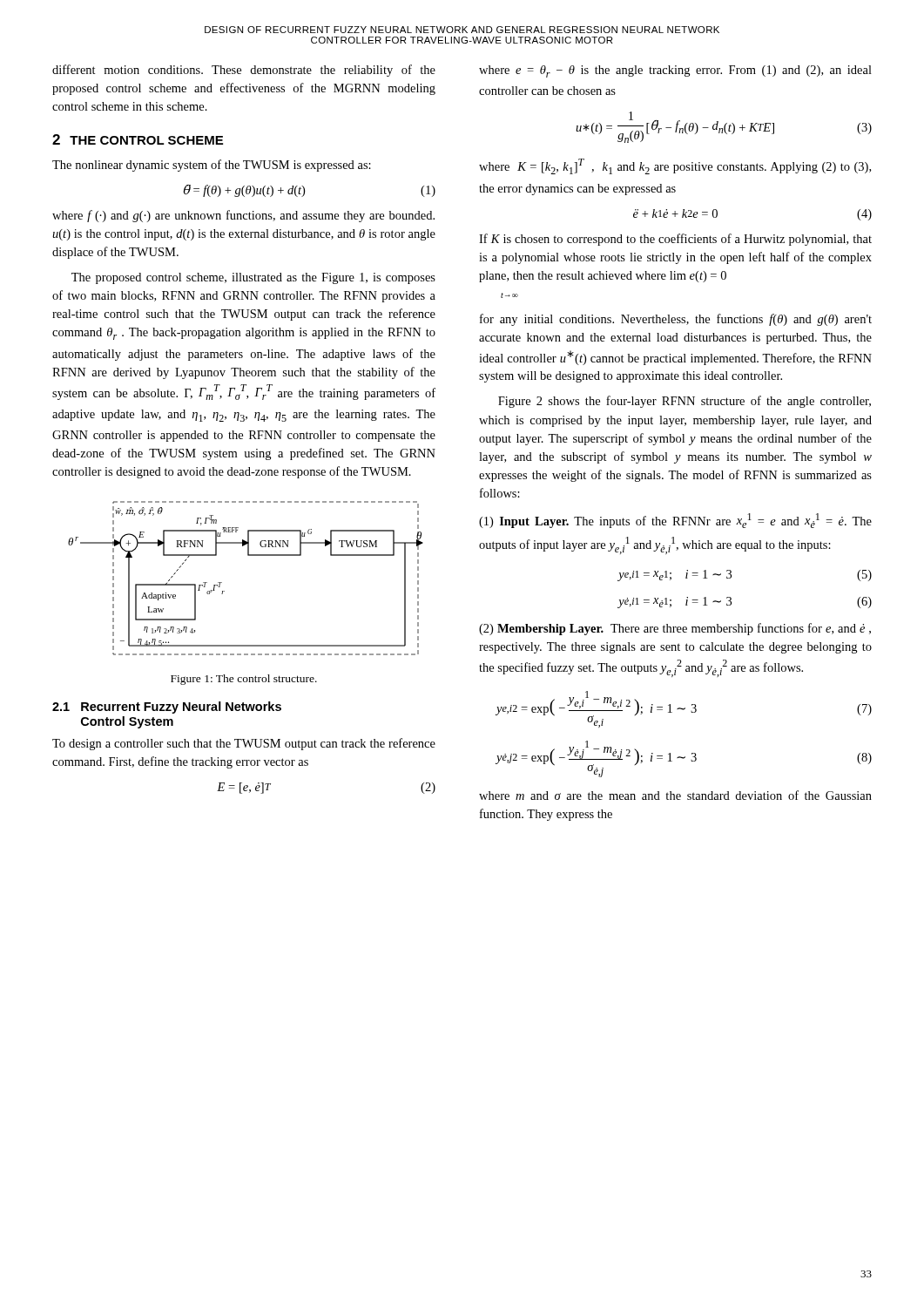Viewport: 924px width, 1307px height.
Task: Click the formula that begins "E = [e,"
Action: (x=244, y=787)
